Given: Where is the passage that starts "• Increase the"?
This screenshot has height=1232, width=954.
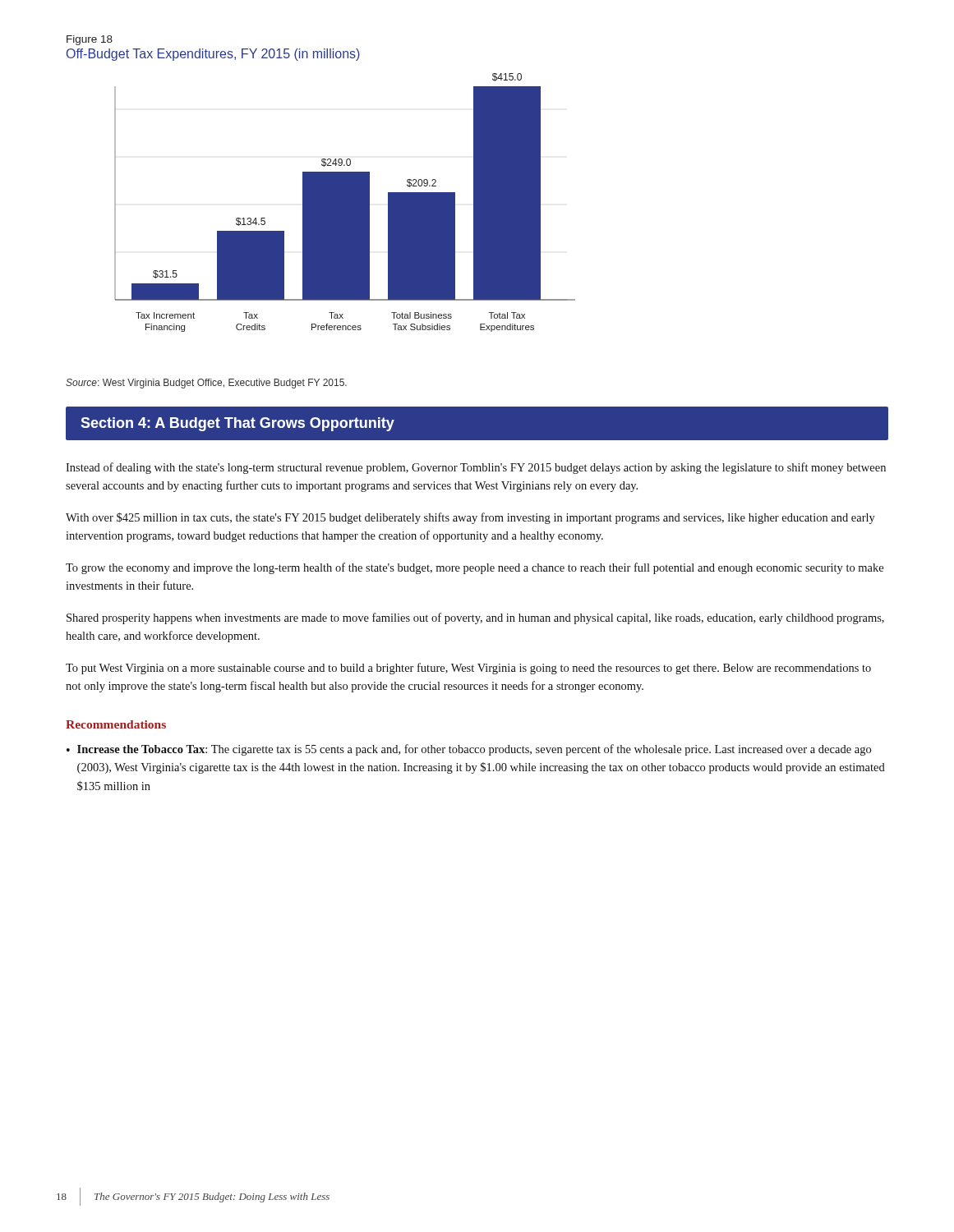Looking at the screenshot, I should 477,767.
